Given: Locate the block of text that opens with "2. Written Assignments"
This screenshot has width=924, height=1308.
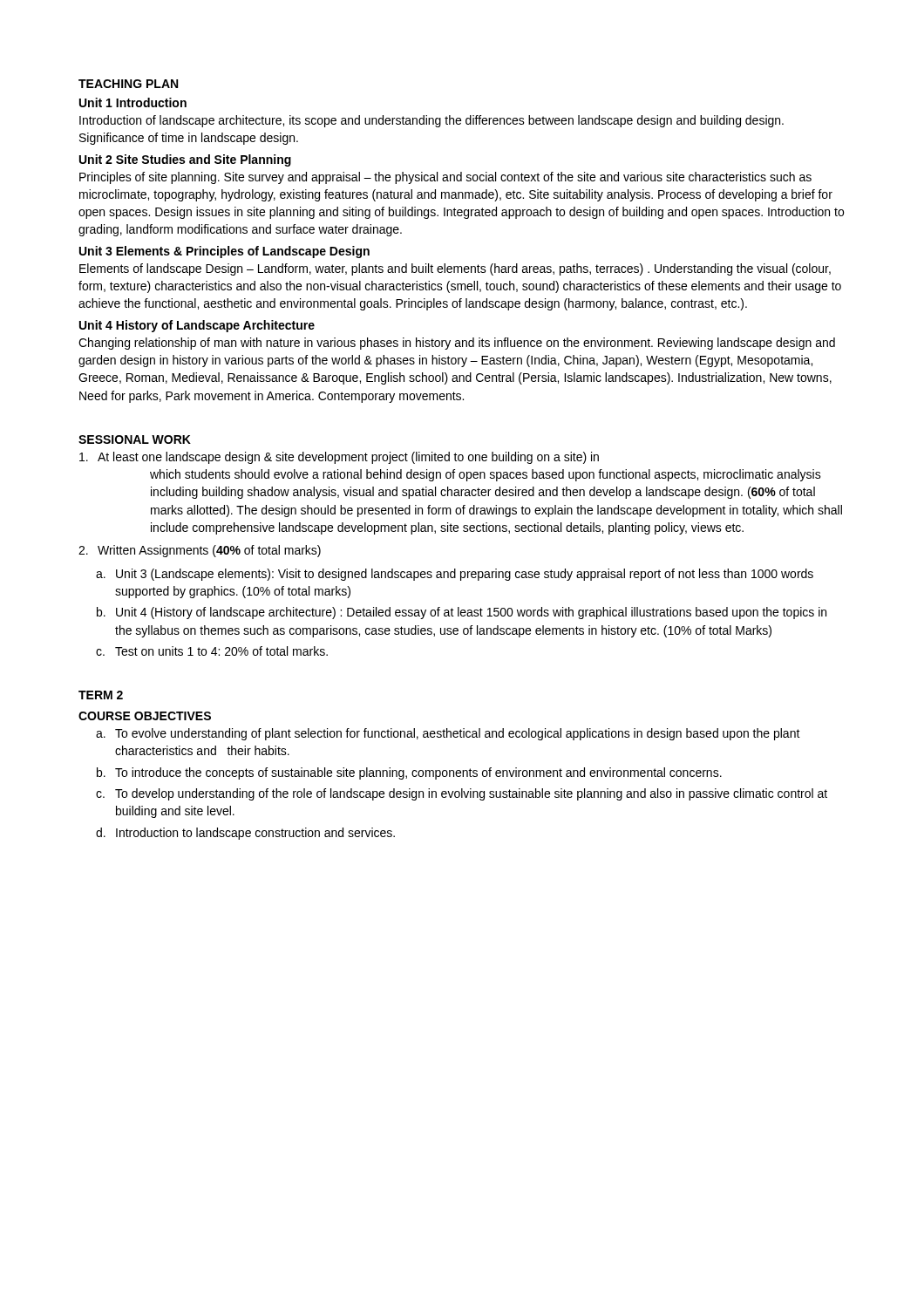Looking at the screenshot, I should 200,551.
